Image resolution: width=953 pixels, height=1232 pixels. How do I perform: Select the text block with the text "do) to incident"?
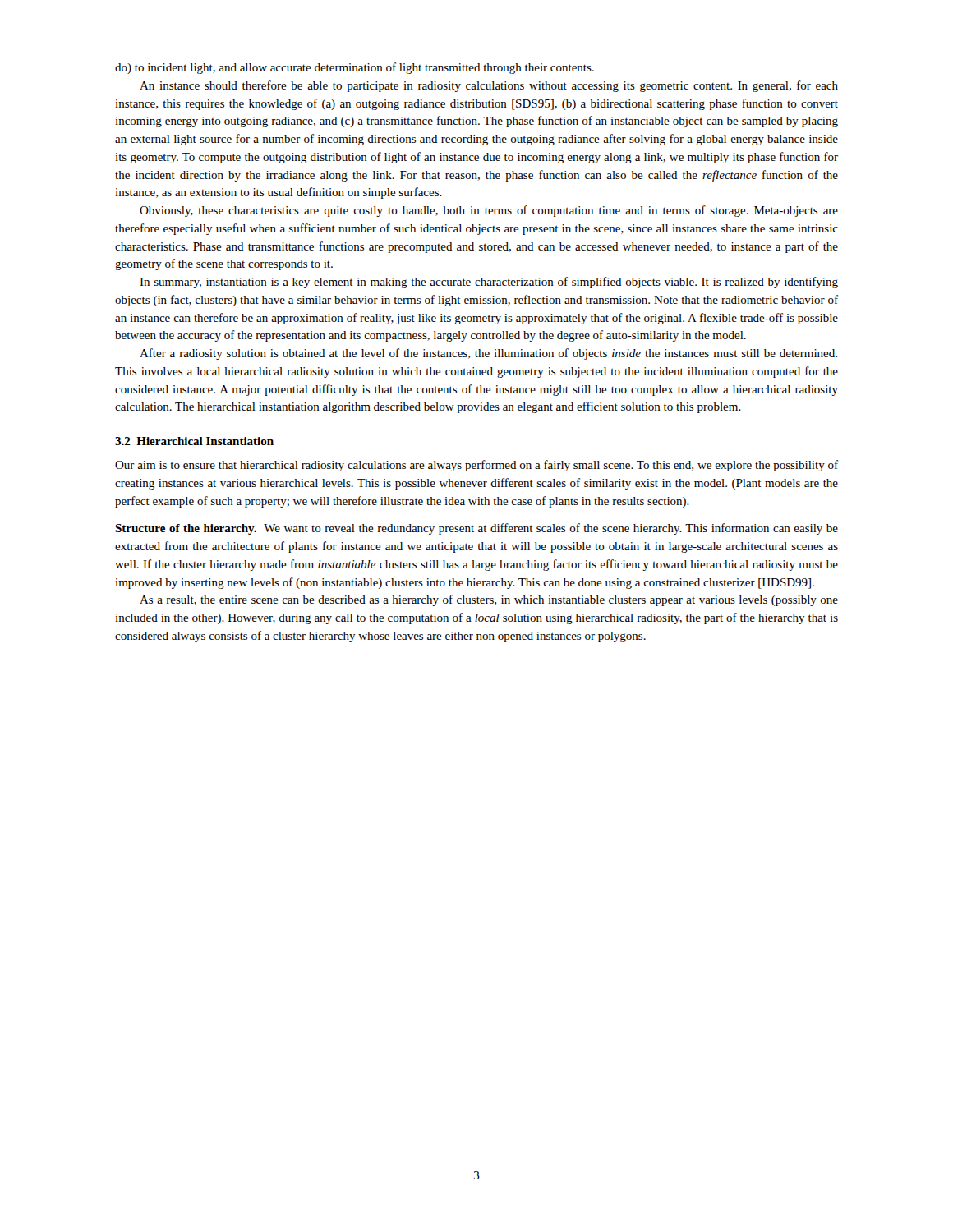coord(476,238)
